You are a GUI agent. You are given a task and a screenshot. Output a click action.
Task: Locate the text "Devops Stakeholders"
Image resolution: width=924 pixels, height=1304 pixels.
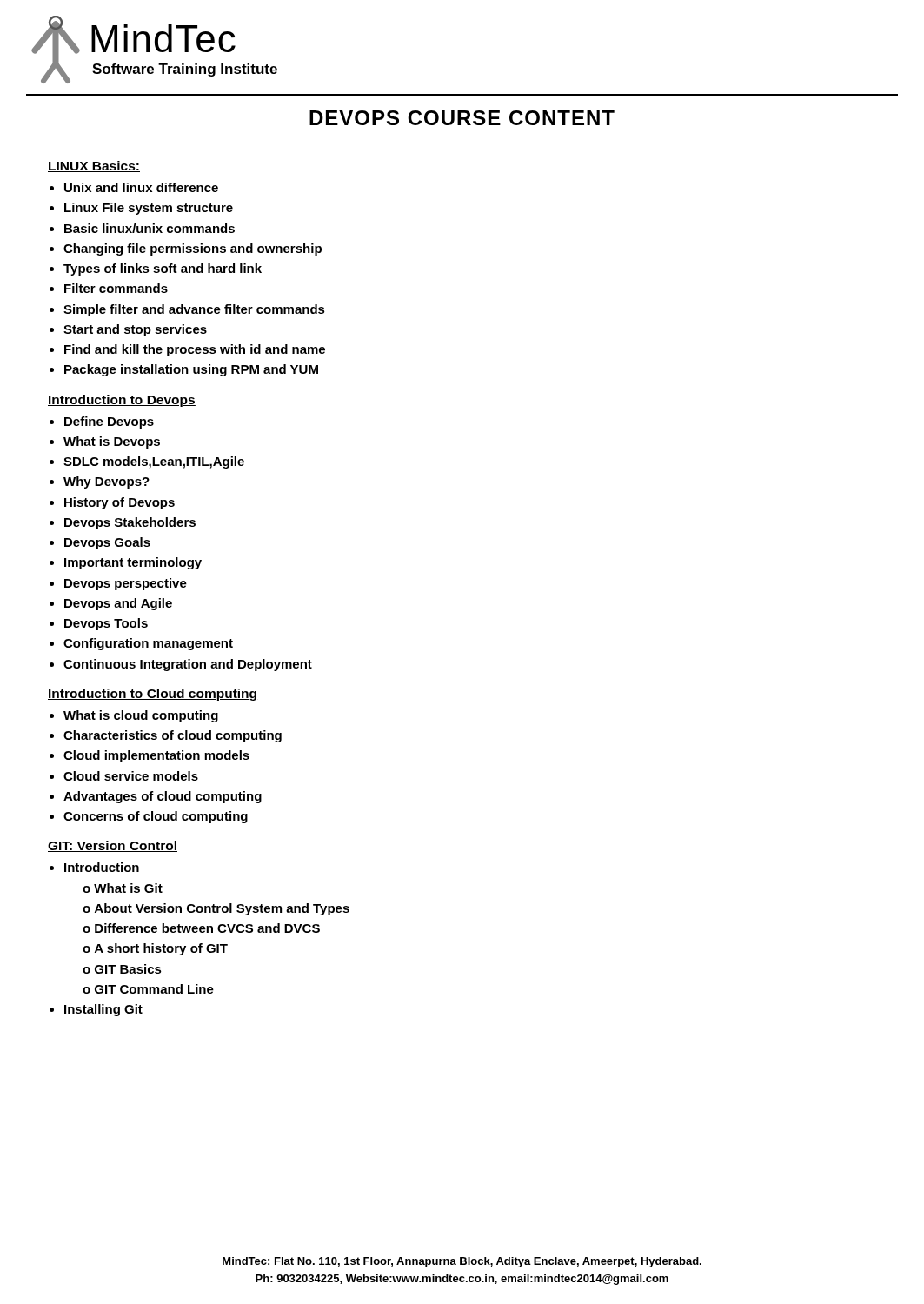pyautogui.click(x=130, y=522)
